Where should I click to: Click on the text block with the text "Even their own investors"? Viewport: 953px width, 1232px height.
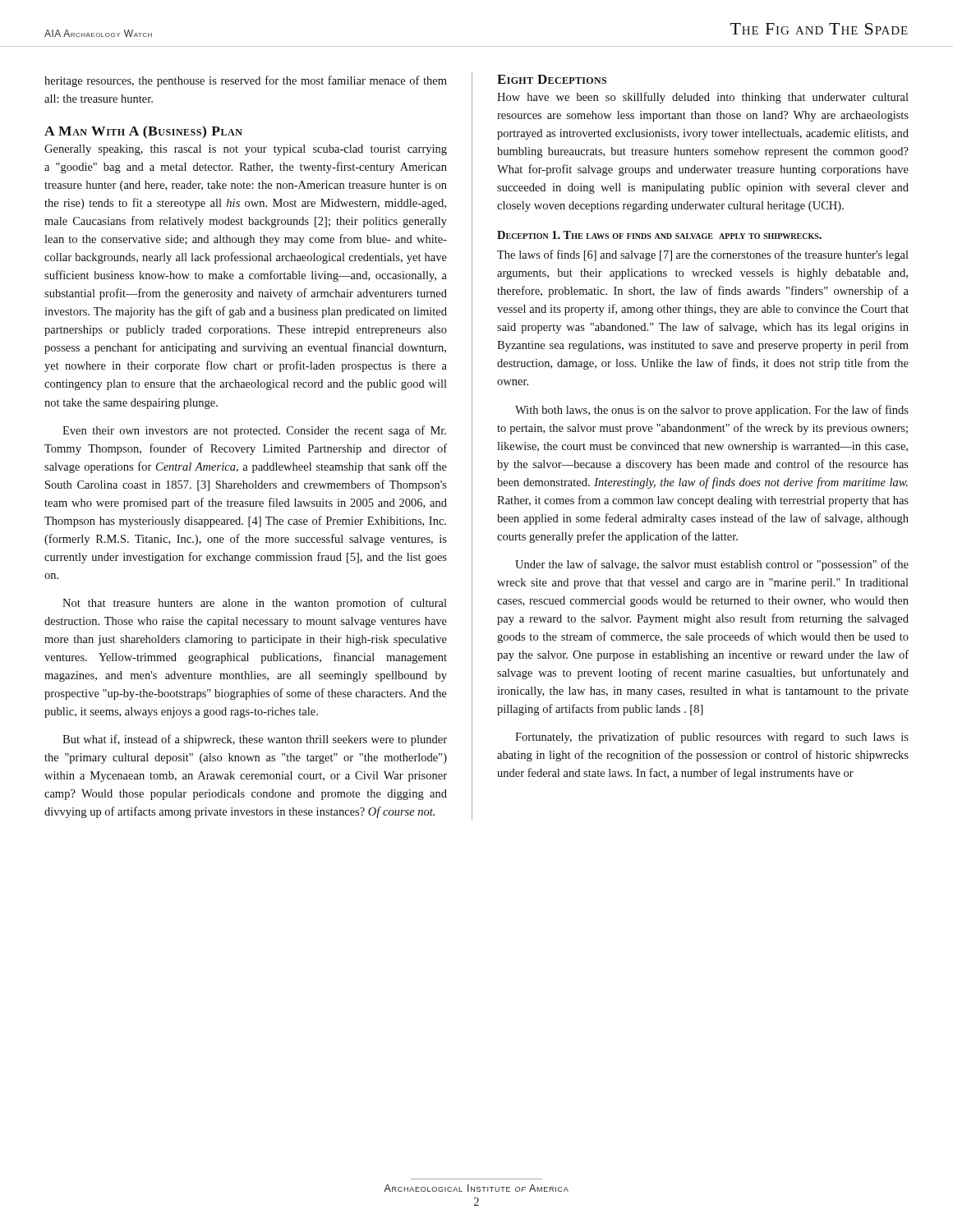246,502
